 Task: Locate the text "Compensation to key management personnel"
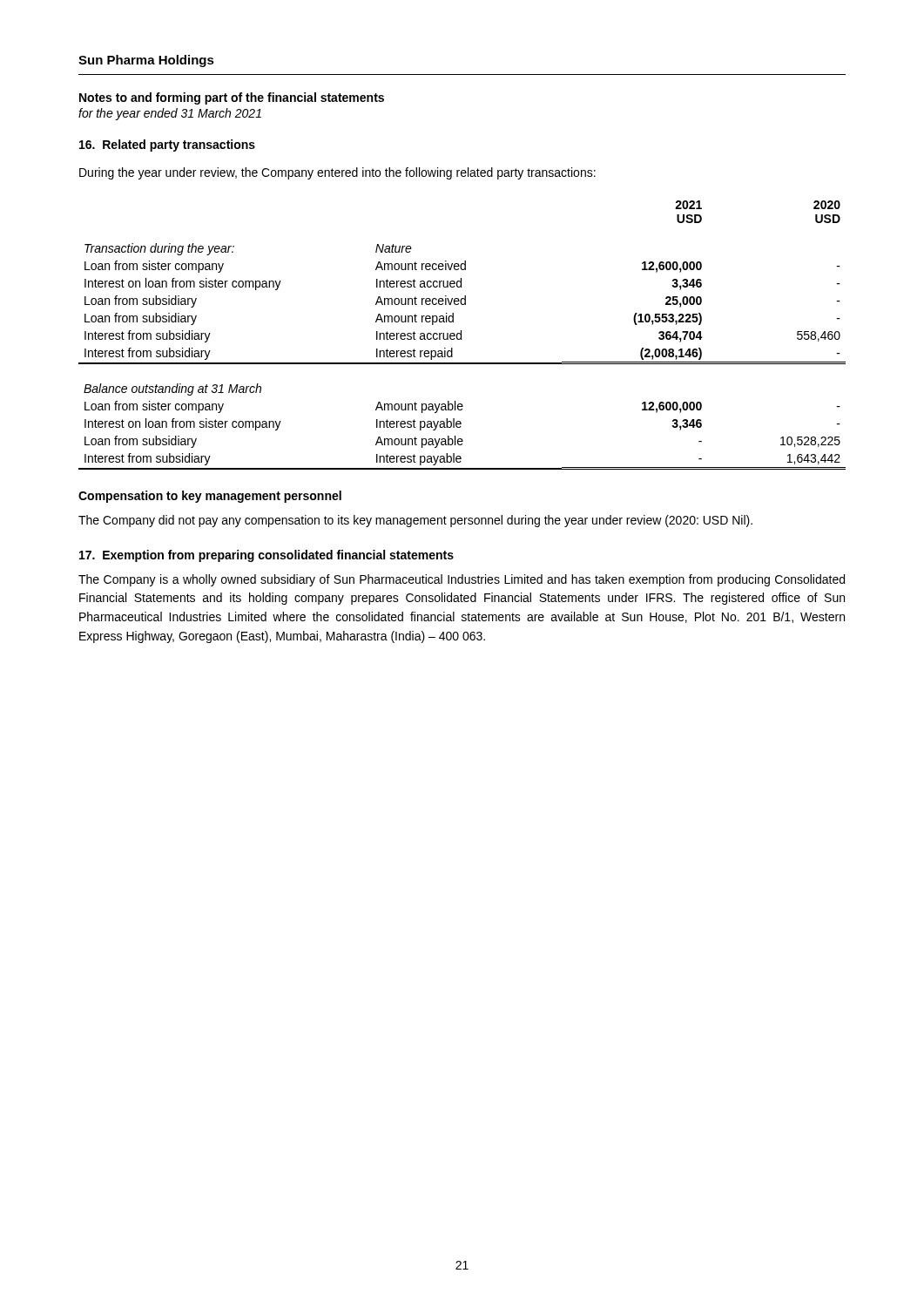(210, 496)
